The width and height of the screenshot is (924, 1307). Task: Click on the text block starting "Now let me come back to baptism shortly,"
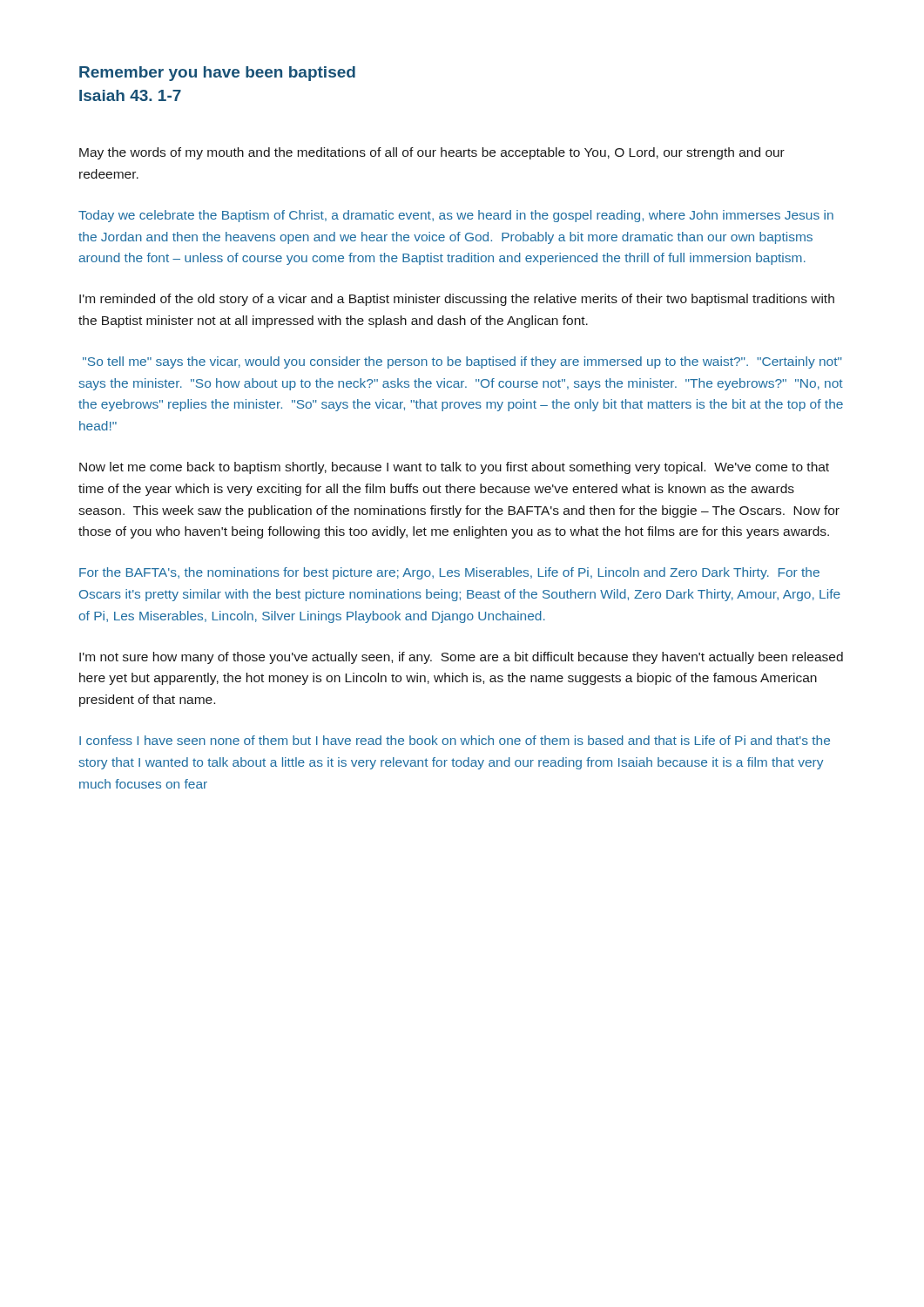(459, 499)
